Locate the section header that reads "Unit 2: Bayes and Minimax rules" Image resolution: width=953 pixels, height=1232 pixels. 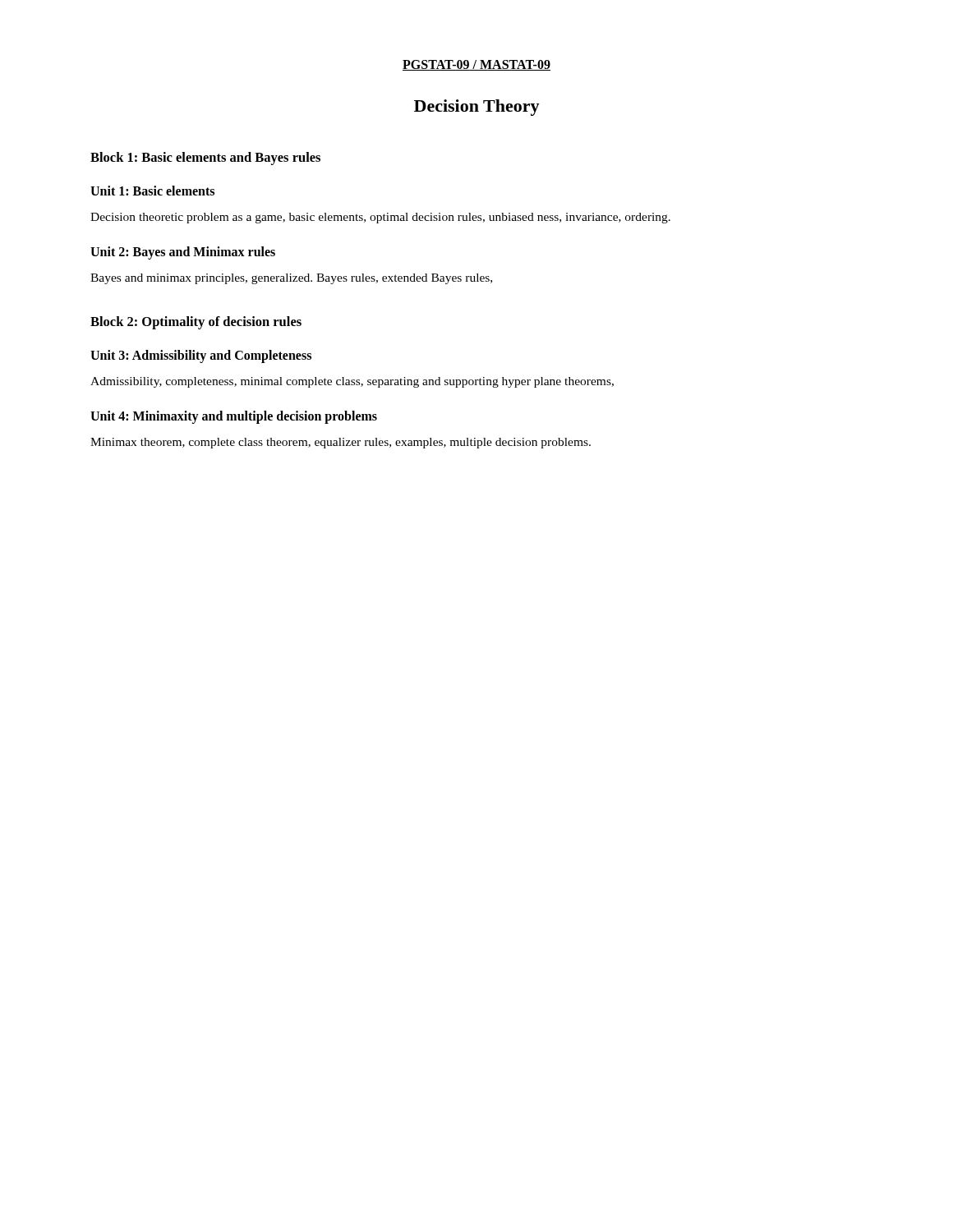click(183, 252)
